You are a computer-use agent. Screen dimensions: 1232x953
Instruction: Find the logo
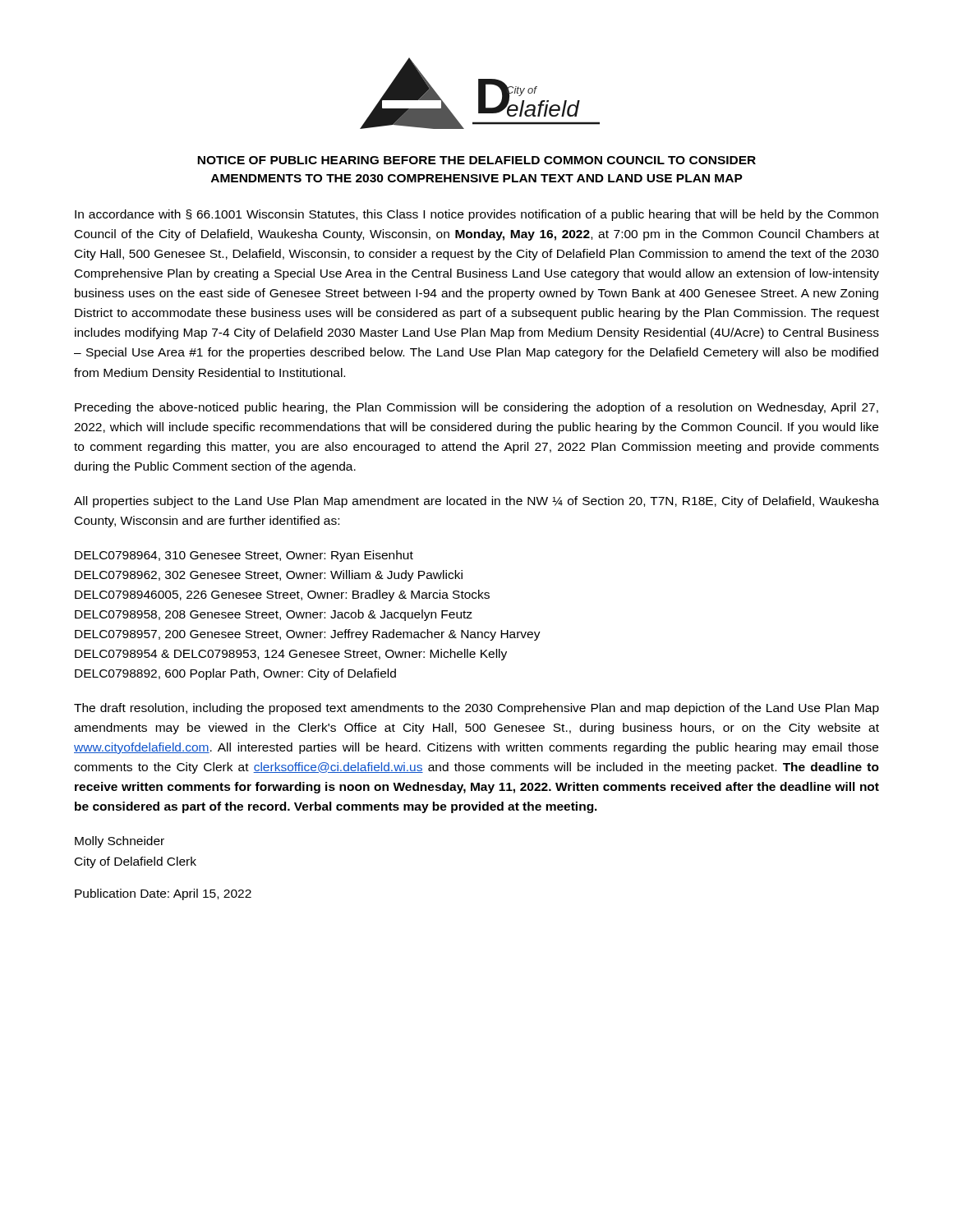pos(476,96)
